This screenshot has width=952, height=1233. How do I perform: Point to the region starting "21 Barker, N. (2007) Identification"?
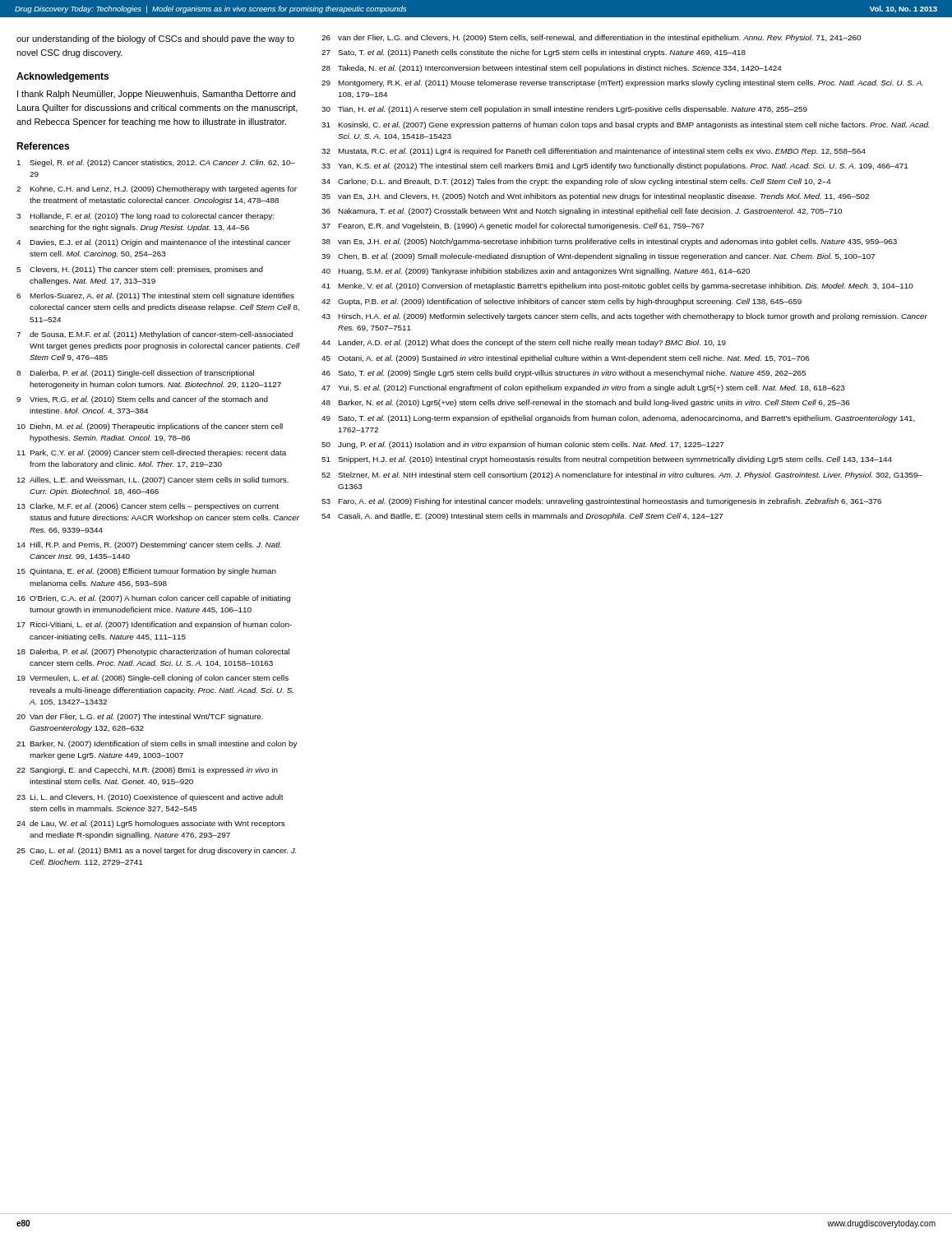(158, 750)
